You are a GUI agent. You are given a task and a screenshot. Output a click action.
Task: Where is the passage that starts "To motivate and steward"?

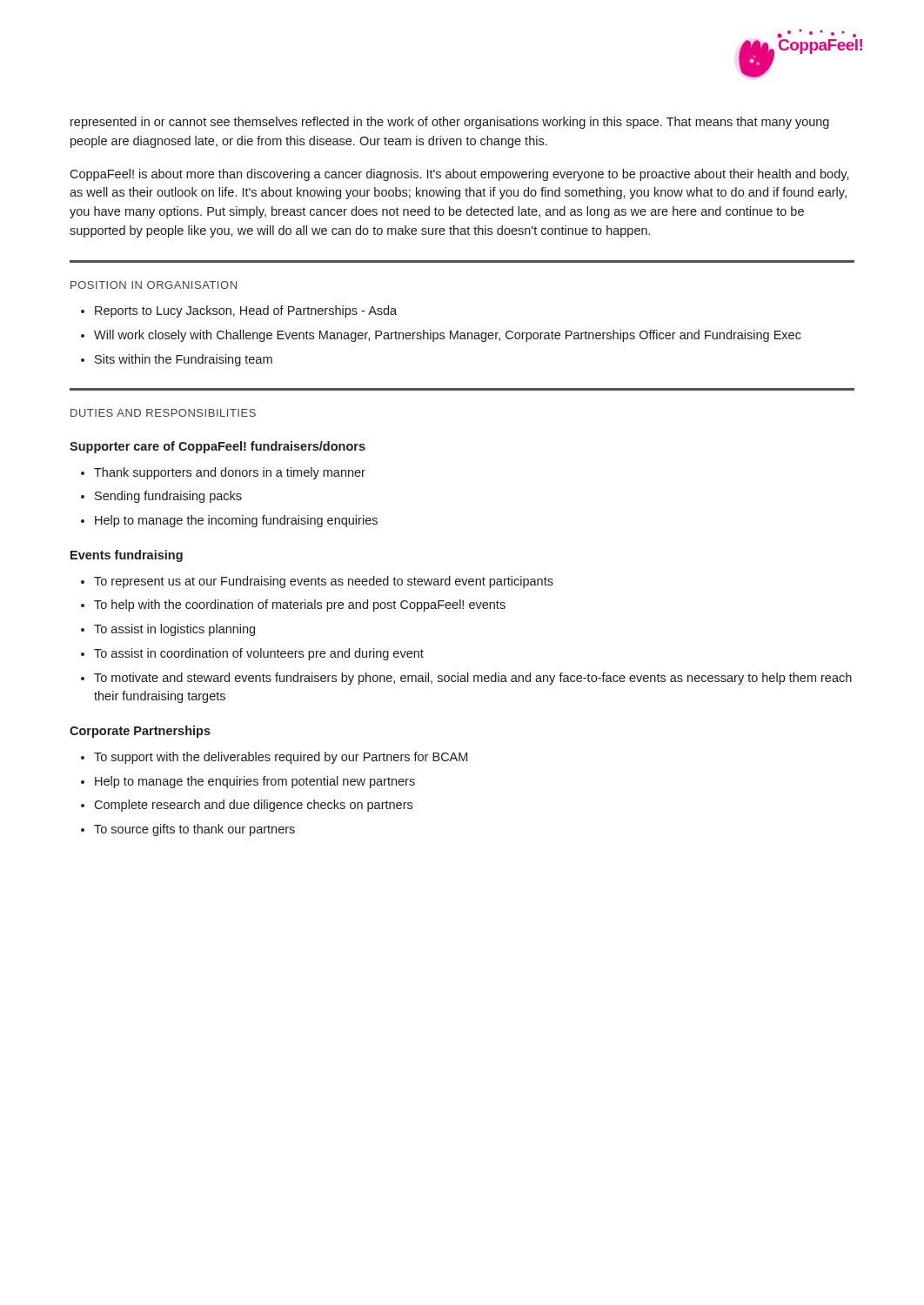point(473,687)
